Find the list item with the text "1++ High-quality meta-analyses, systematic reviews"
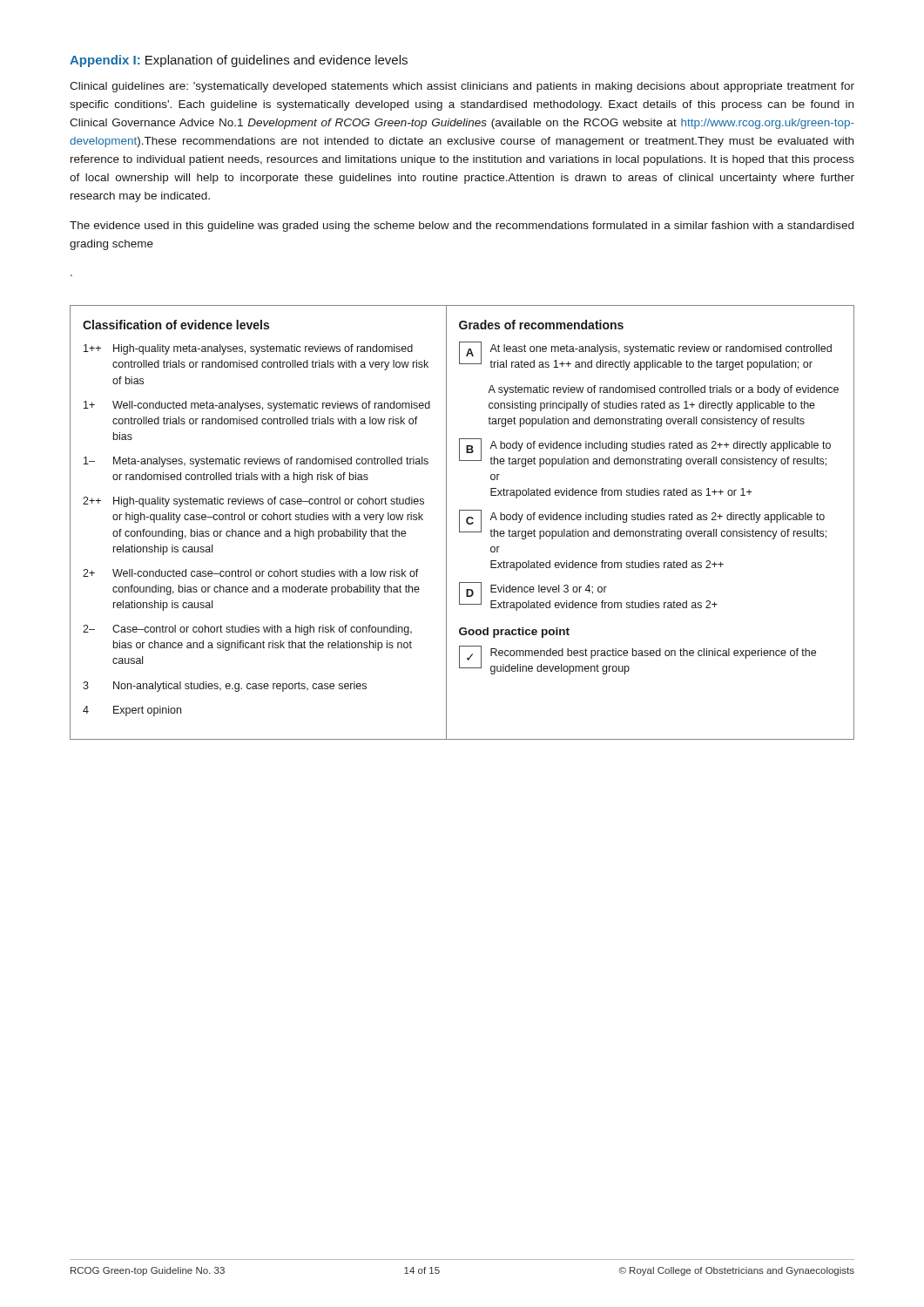The width and height of the screenshot is (924, 1307). 257,365
